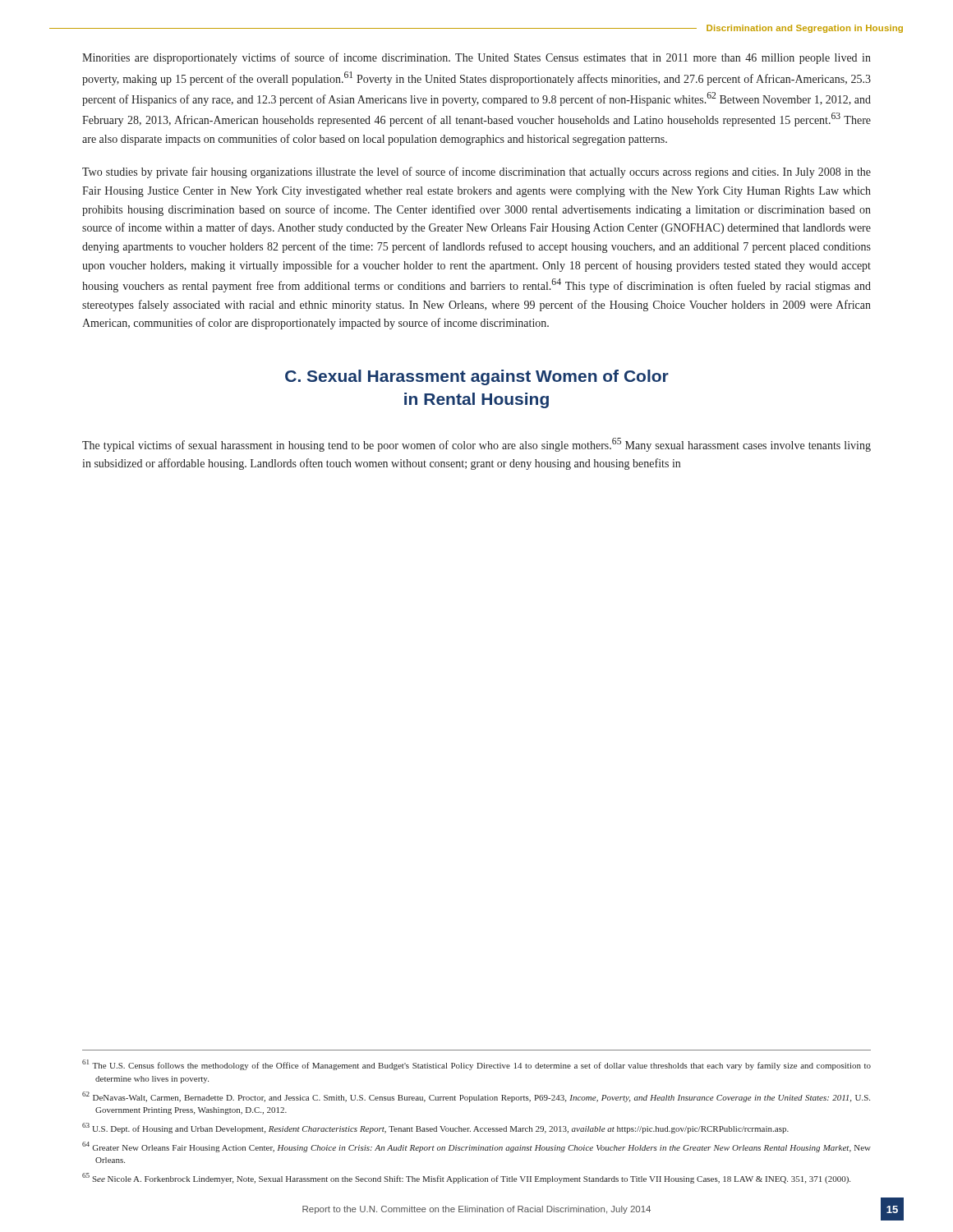Find the footnote containing "63 U.S. Dept. of Housing and Urban Development,"
The image size is (953, 1232).
click(436, 1127)
